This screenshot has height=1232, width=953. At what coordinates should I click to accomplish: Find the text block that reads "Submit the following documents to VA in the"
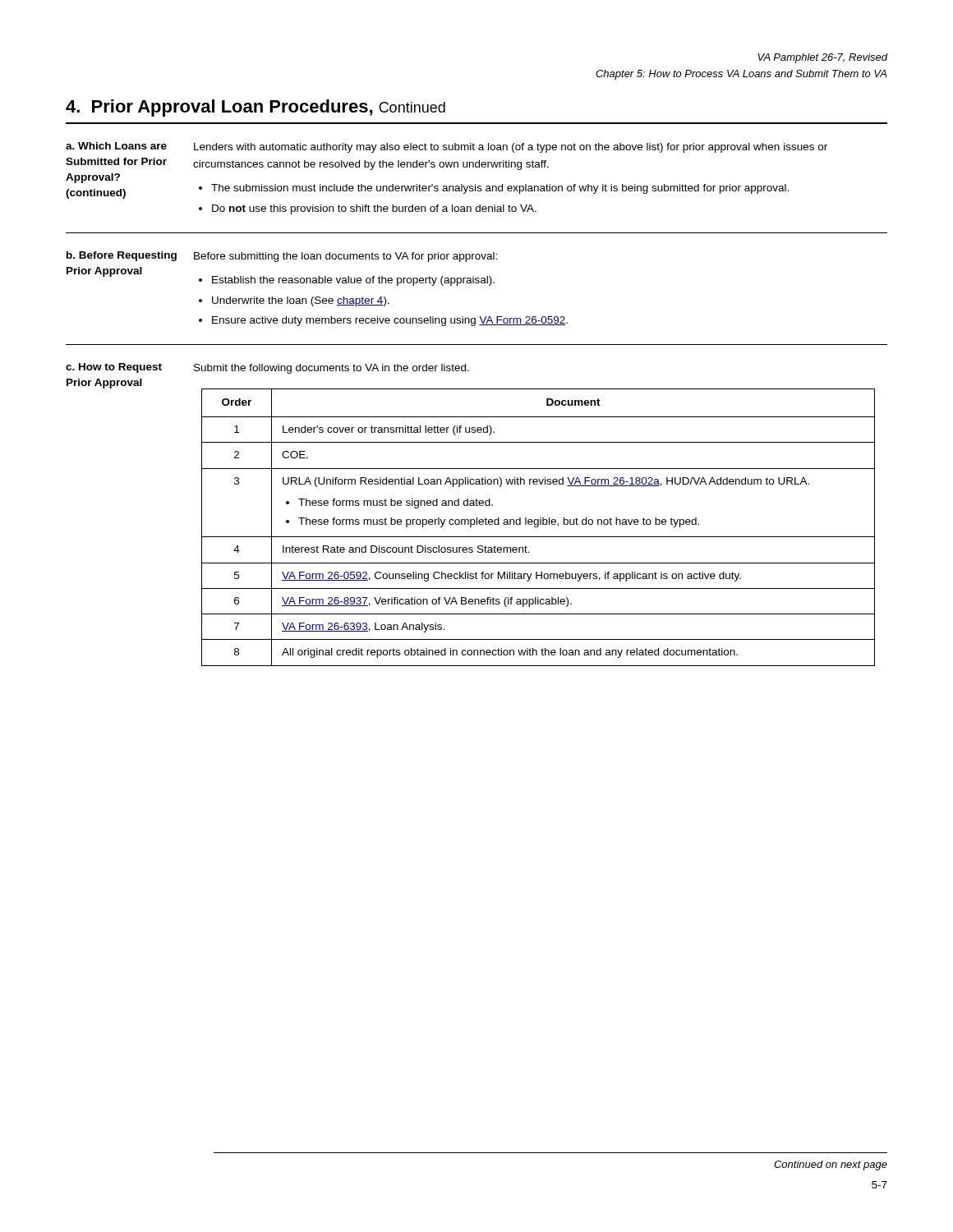click(x=331, y=369)
